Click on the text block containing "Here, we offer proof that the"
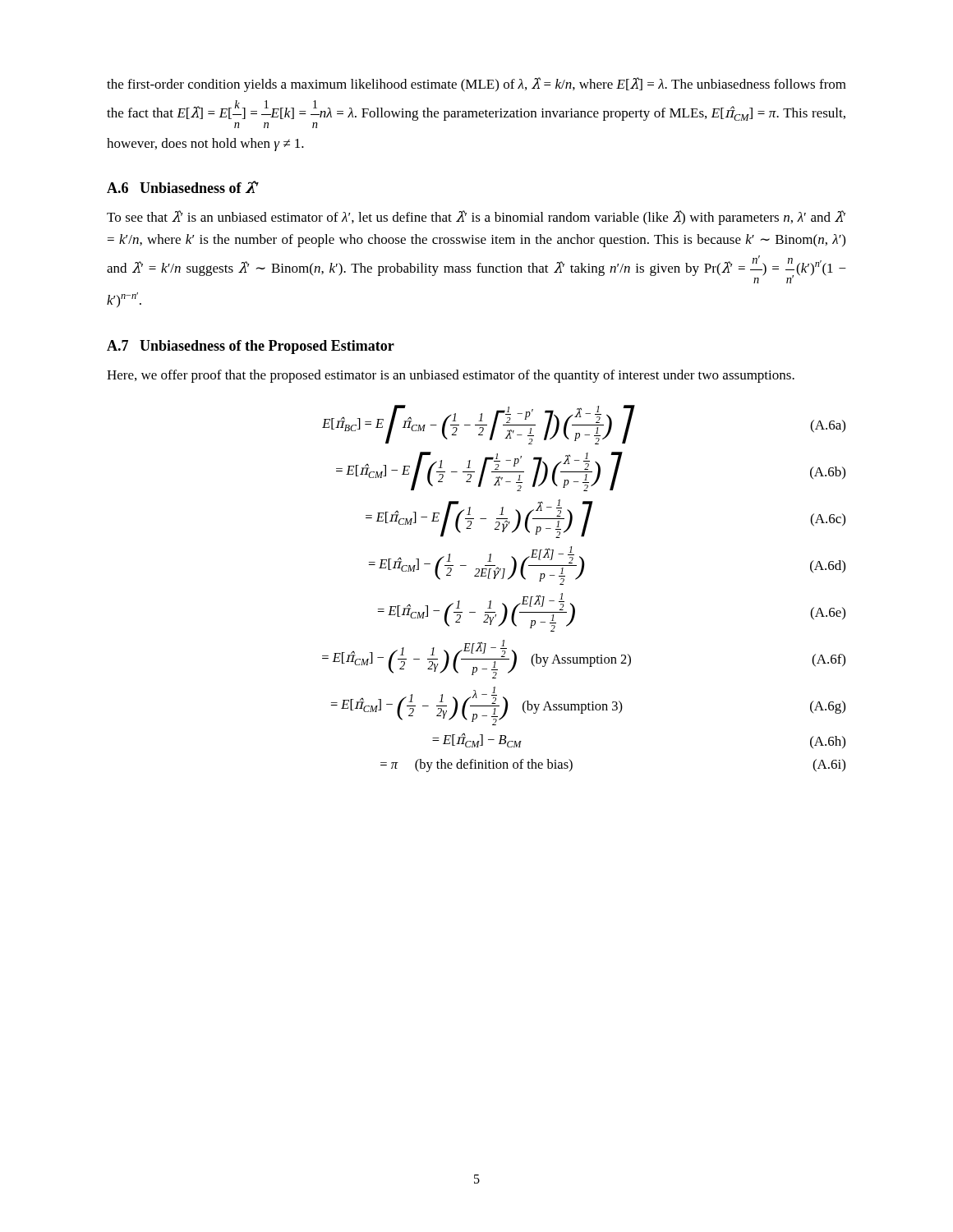The width and height of the screenshot is (953, 1232). coord(451,375)
